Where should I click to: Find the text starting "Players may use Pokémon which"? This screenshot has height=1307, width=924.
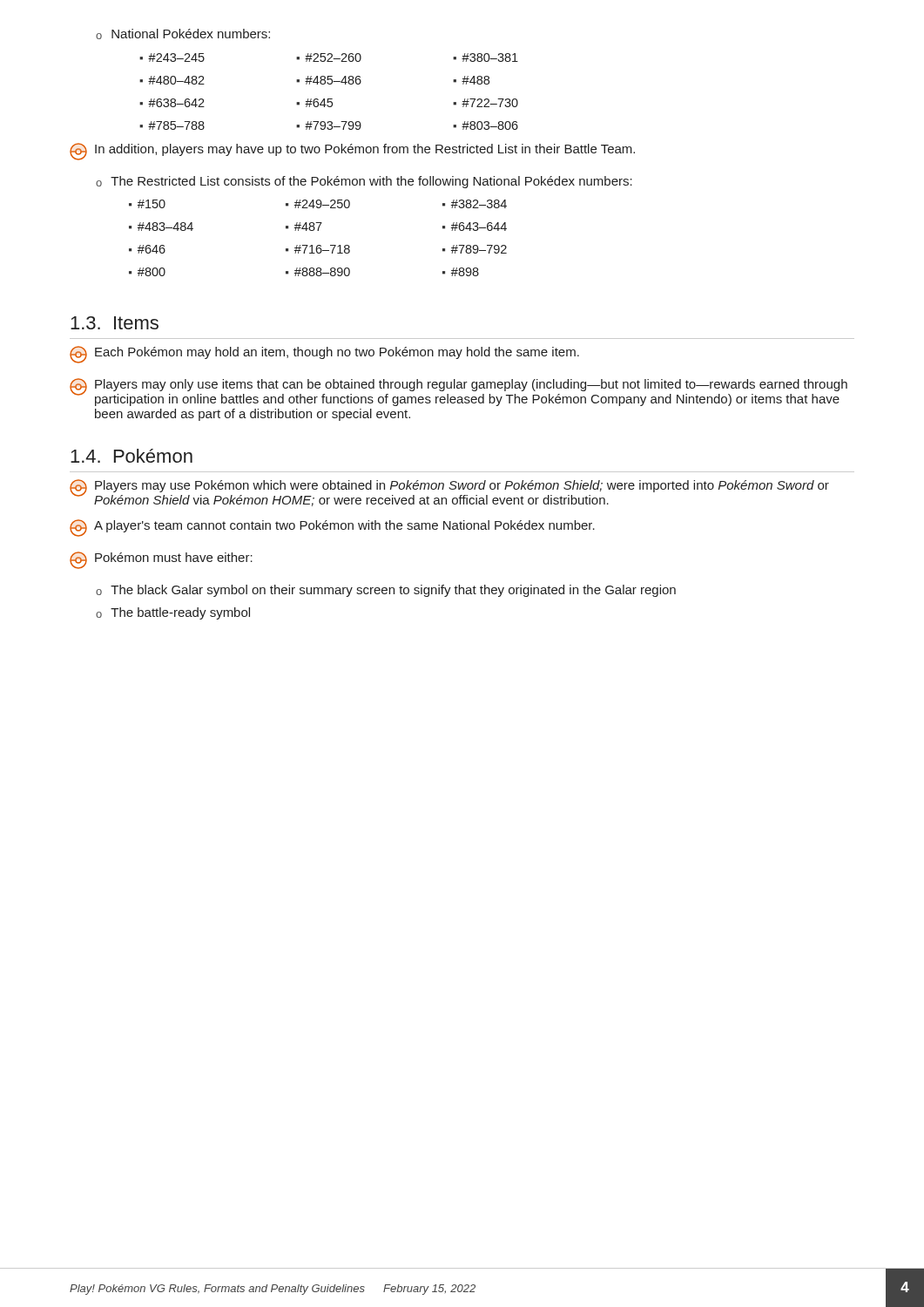462,492
